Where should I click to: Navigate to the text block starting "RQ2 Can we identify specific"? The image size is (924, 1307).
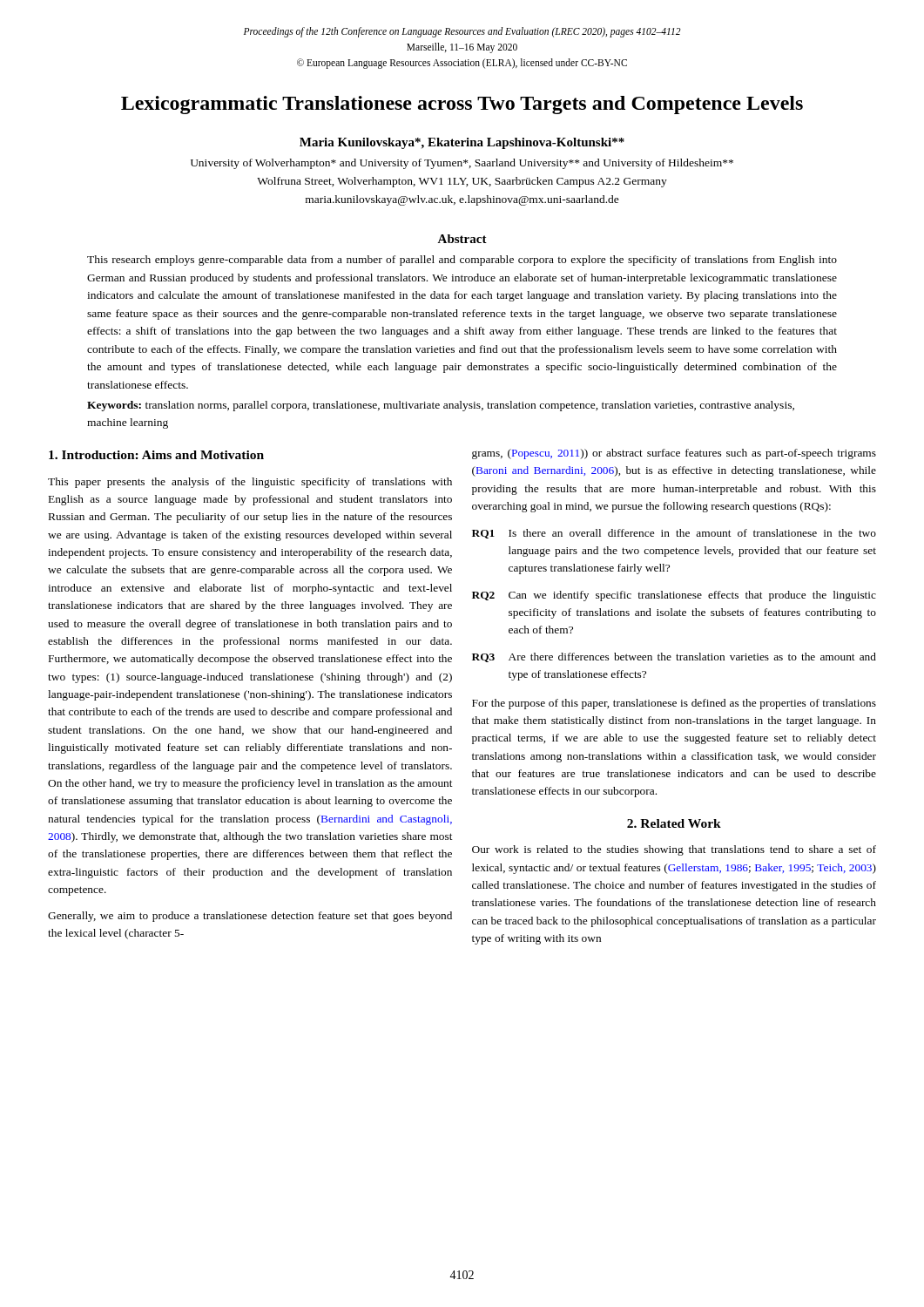click(x=674, y=613)
